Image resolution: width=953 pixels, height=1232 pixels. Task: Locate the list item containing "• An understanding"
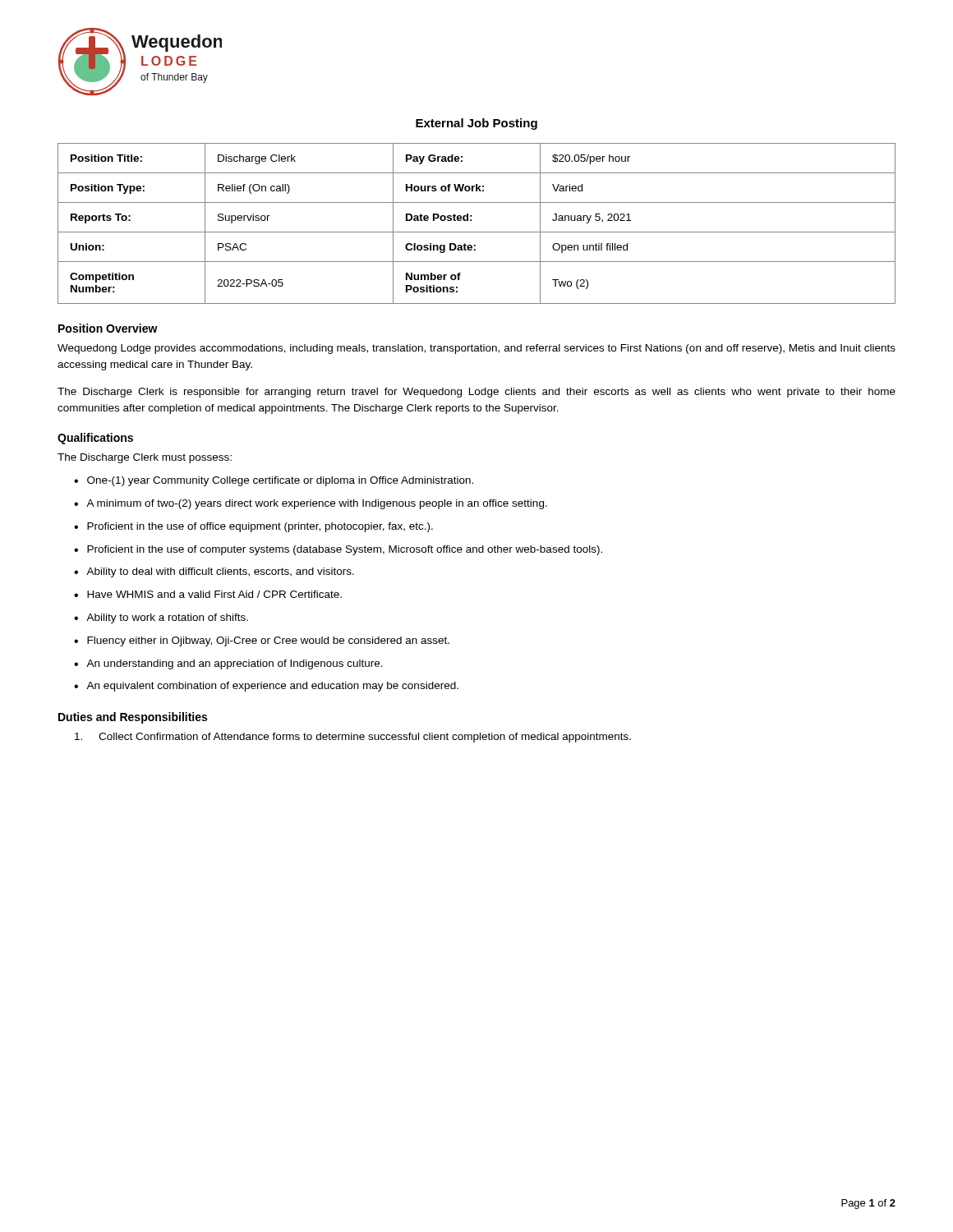point(229,664)
